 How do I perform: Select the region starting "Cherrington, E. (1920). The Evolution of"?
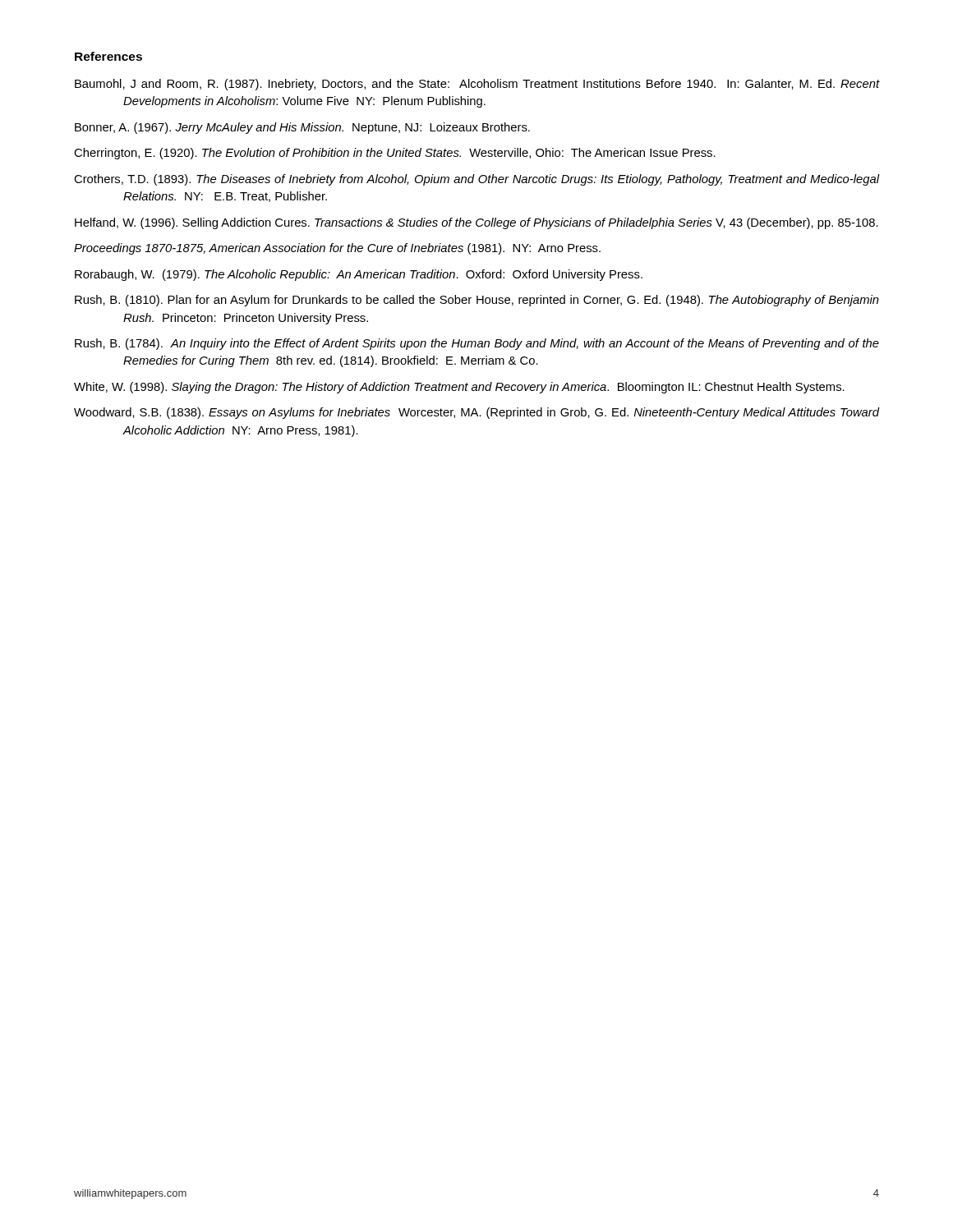(x=395, y=153)
